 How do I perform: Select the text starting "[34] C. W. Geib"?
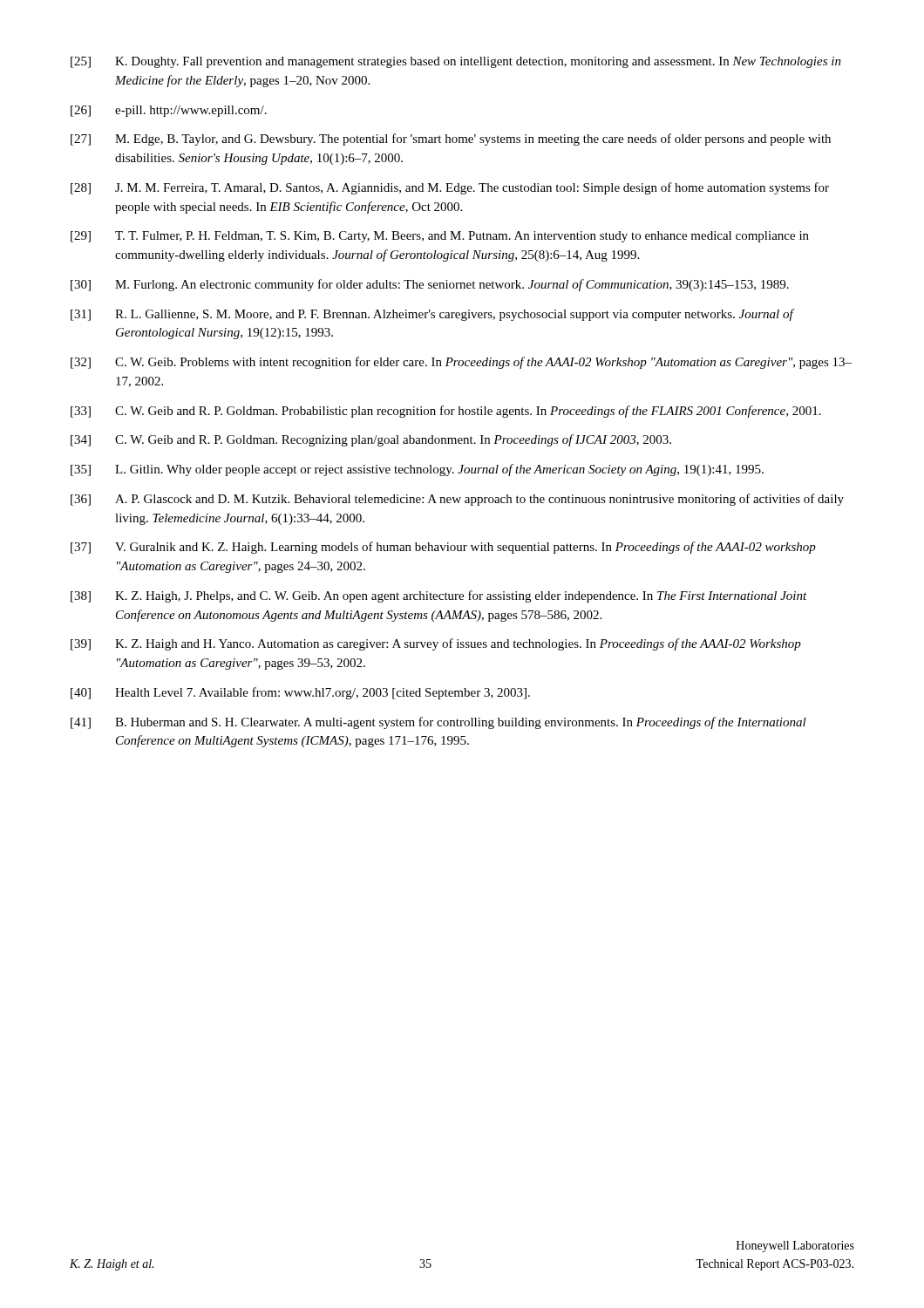(462, 440)
